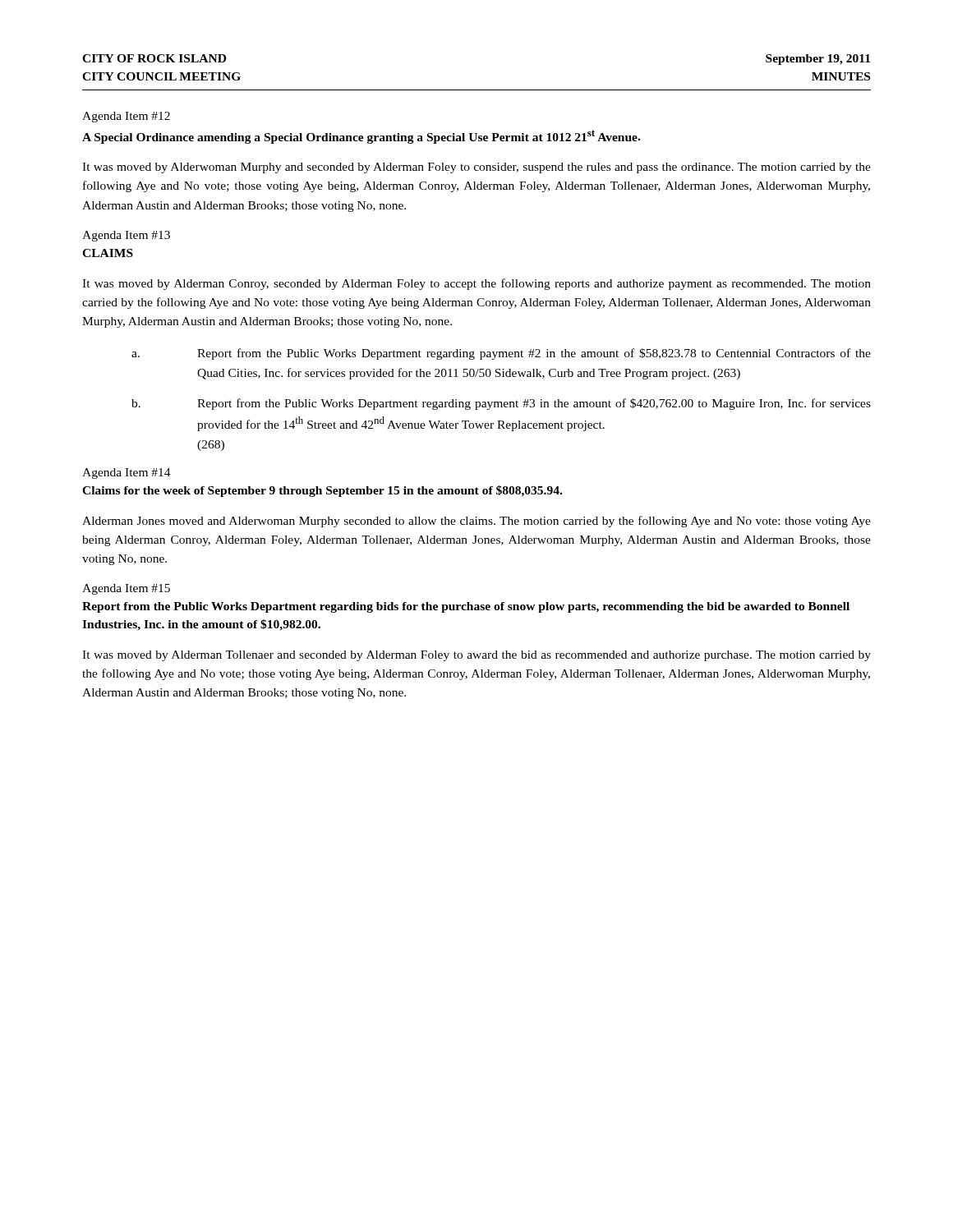
Task: Locate the region starting "It was moved by Alderman Conroy, seconded"
Action: 476,302
